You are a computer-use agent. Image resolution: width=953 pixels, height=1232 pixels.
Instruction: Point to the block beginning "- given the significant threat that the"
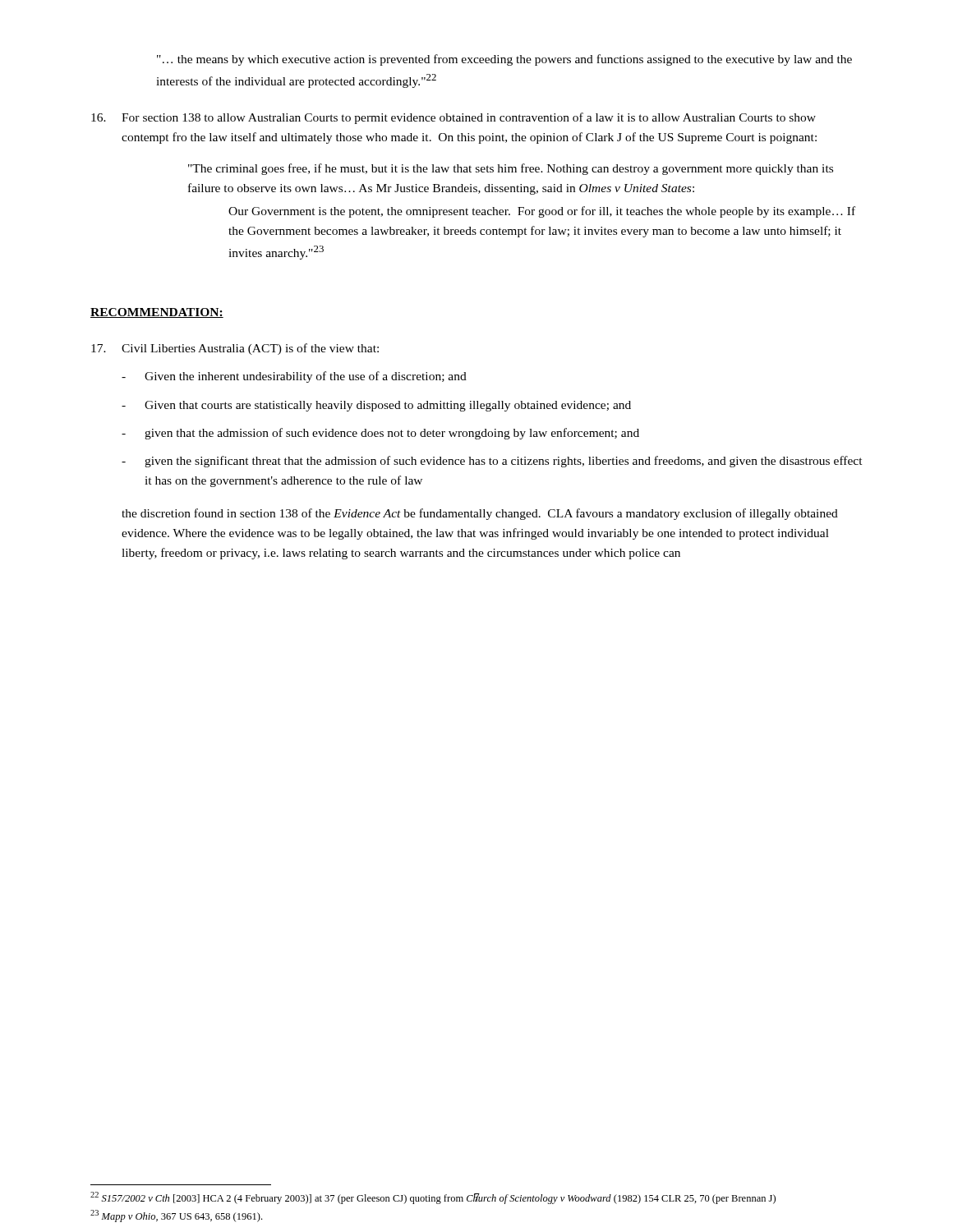point(492,470)
